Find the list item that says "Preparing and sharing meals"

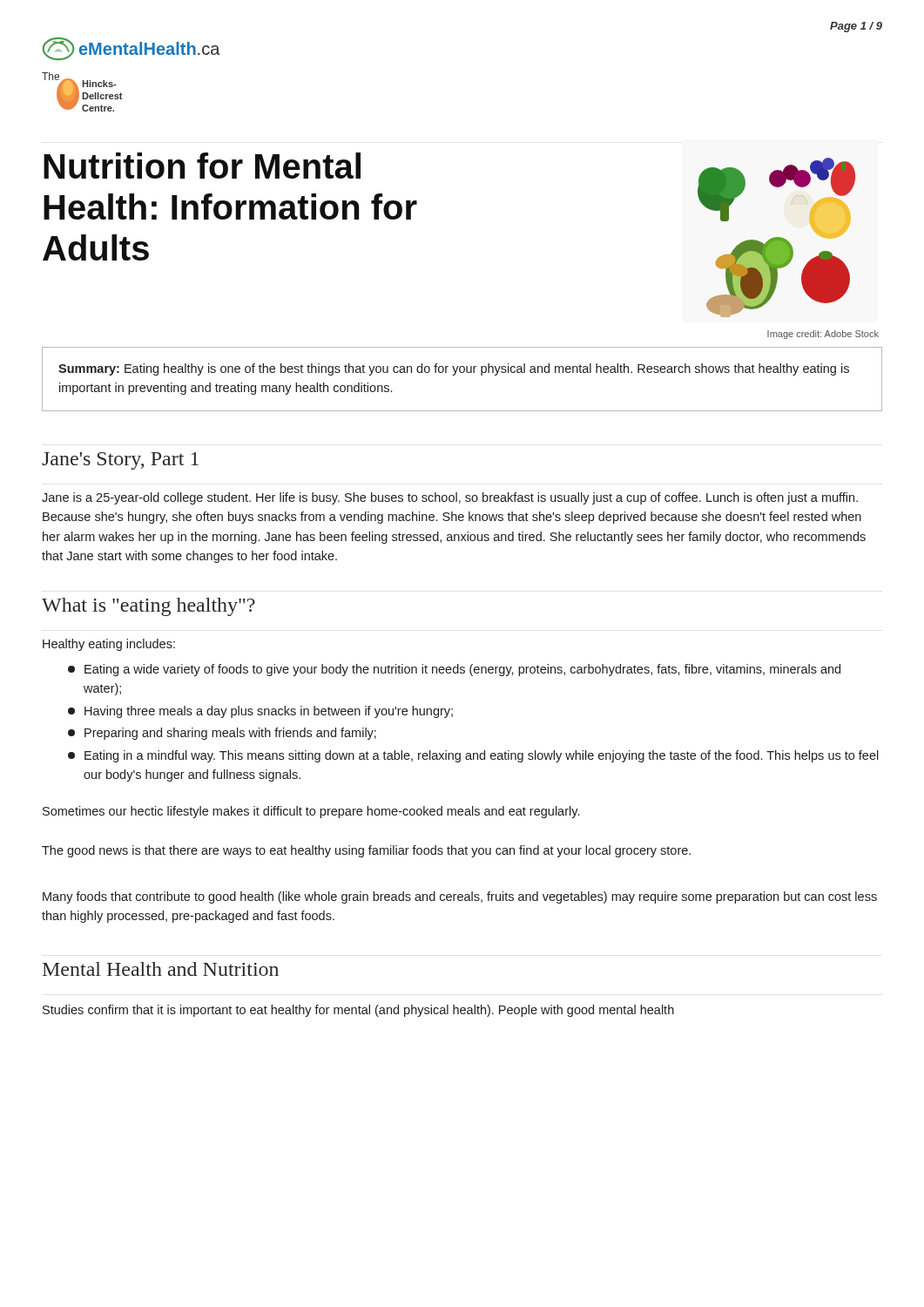point(222,733)
